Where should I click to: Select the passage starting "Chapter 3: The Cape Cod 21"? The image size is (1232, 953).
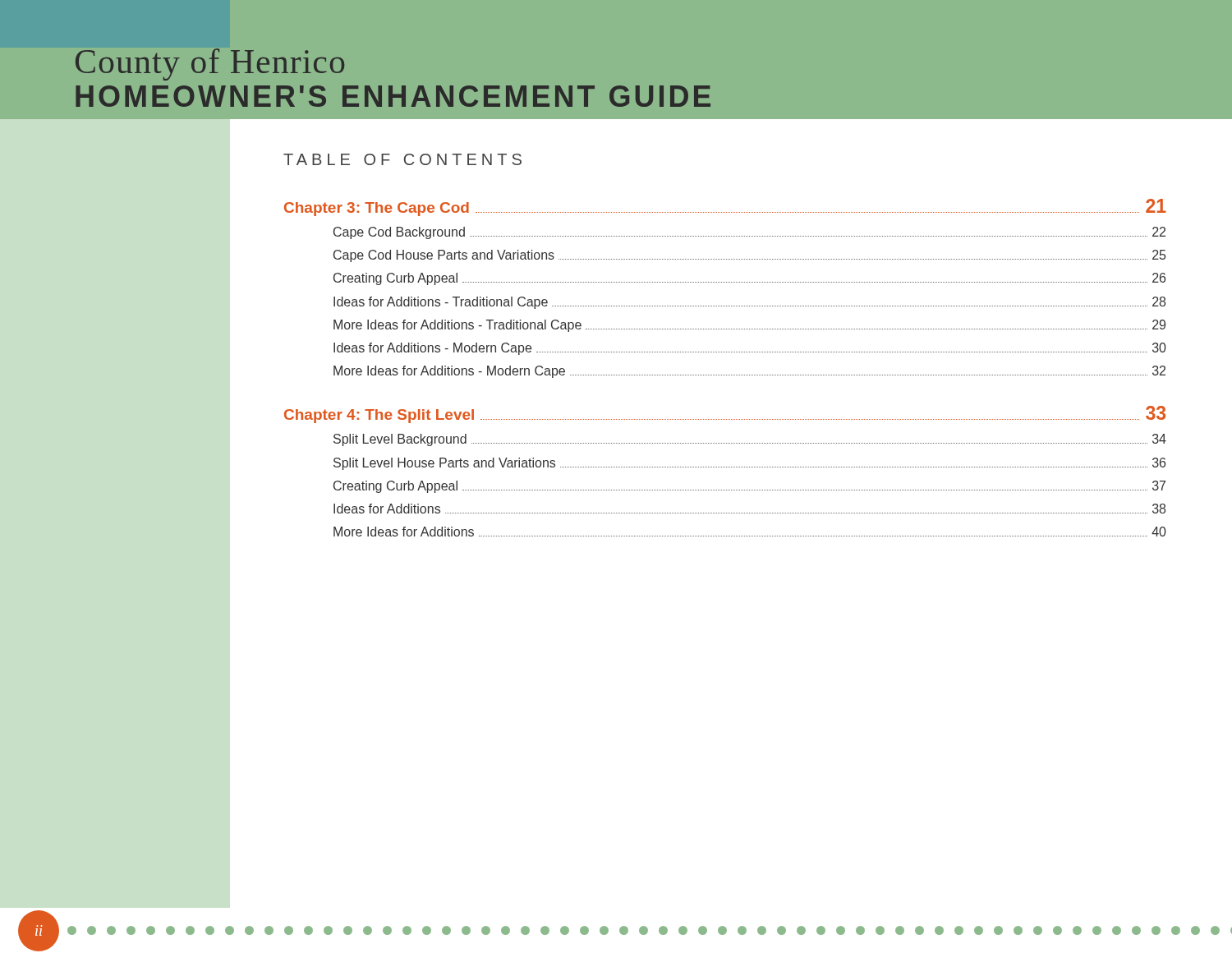(x=725, y=207)
